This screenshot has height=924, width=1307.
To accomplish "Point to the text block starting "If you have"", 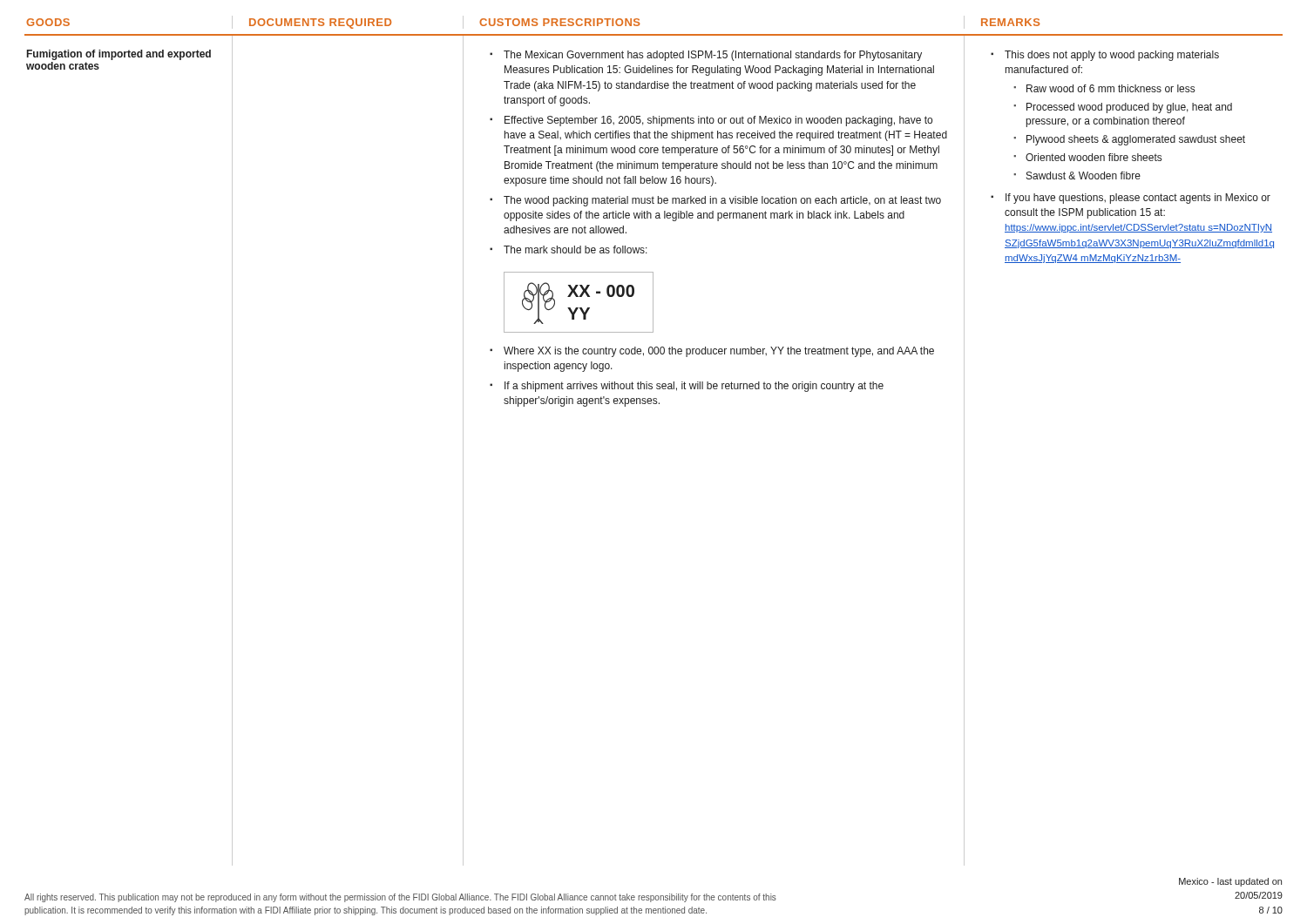I will (1140, 227).
